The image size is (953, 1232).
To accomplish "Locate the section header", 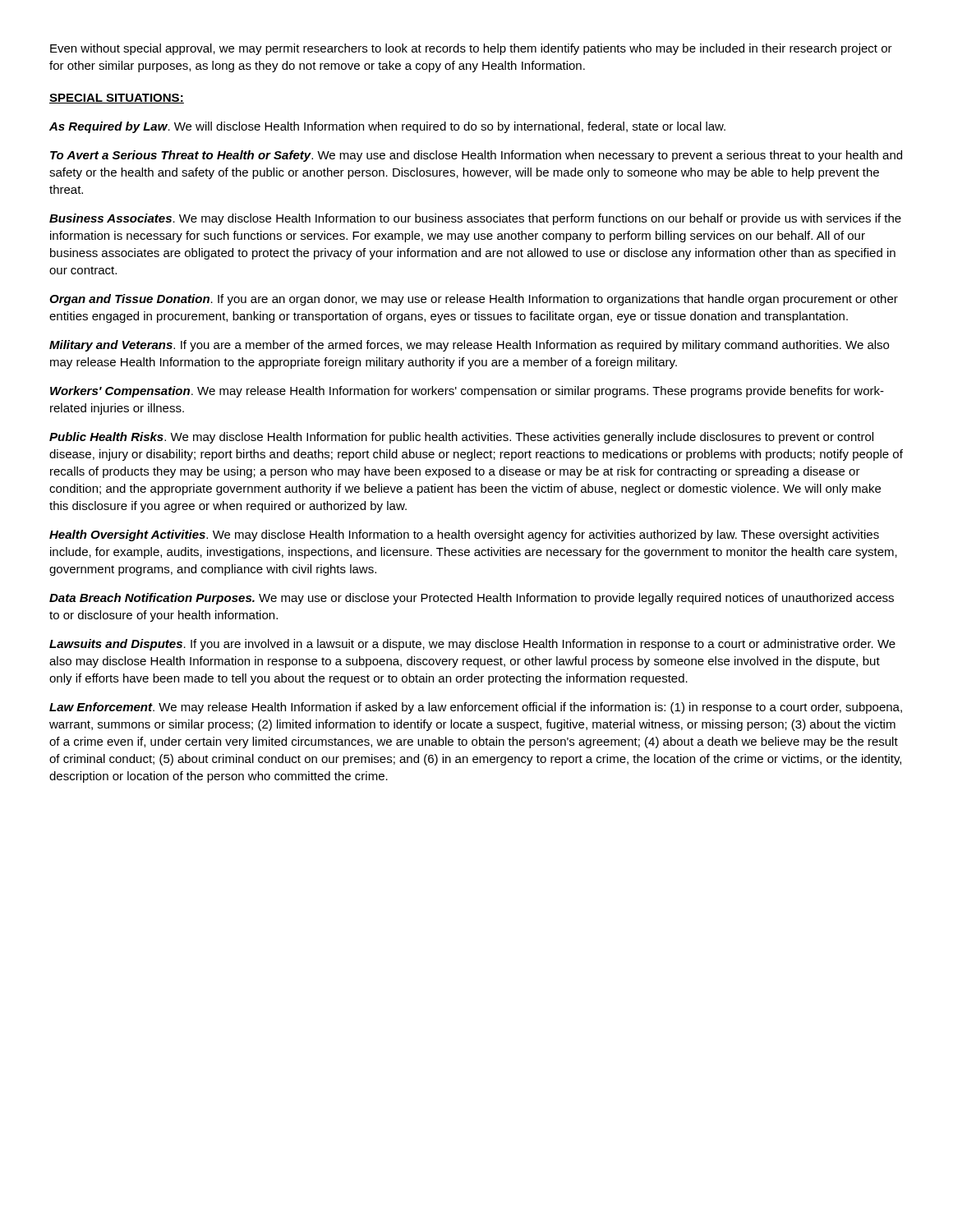I will point(117,97).
